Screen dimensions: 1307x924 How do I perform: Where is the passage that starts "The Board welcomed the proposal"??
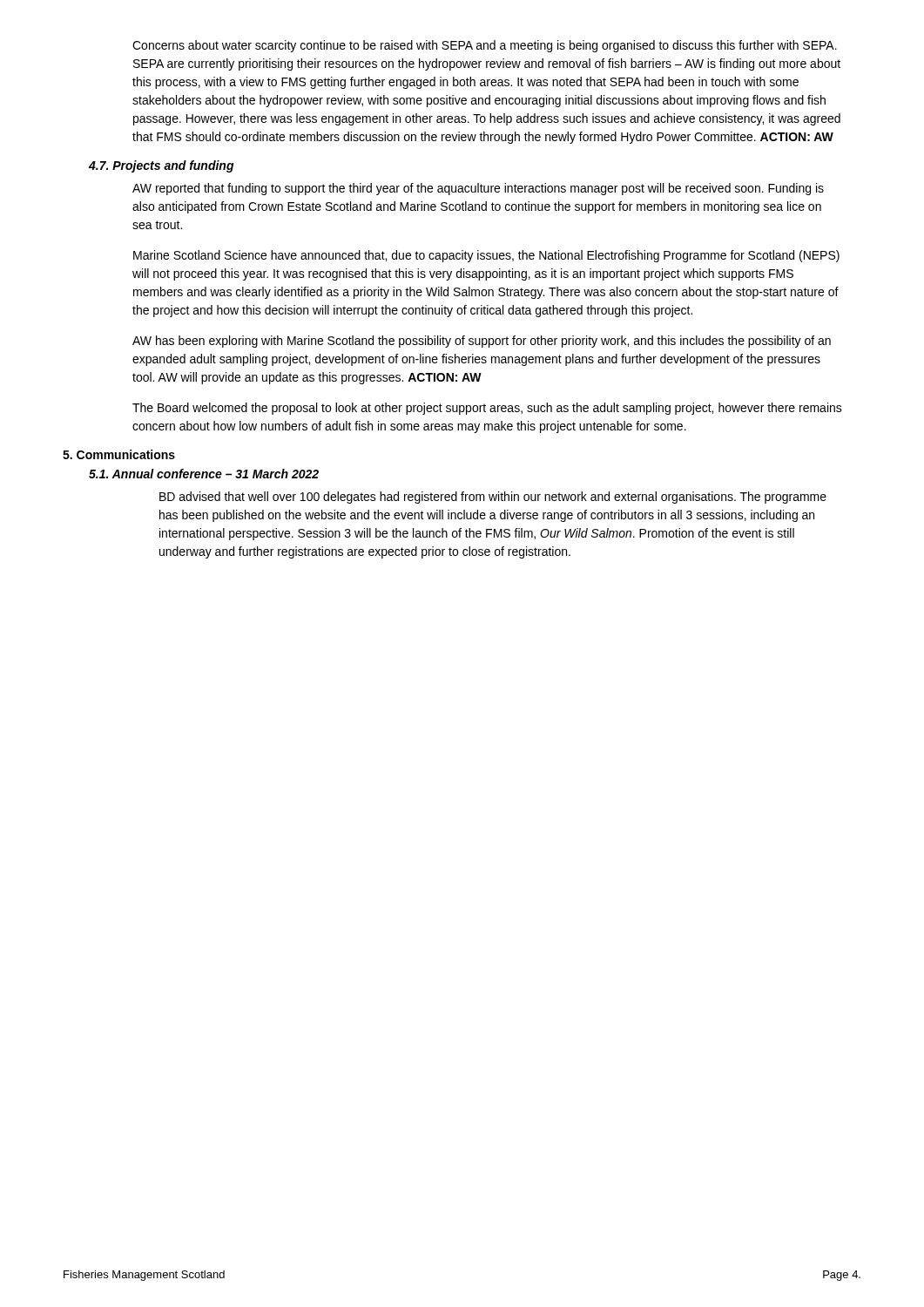[x=488, y=417]
